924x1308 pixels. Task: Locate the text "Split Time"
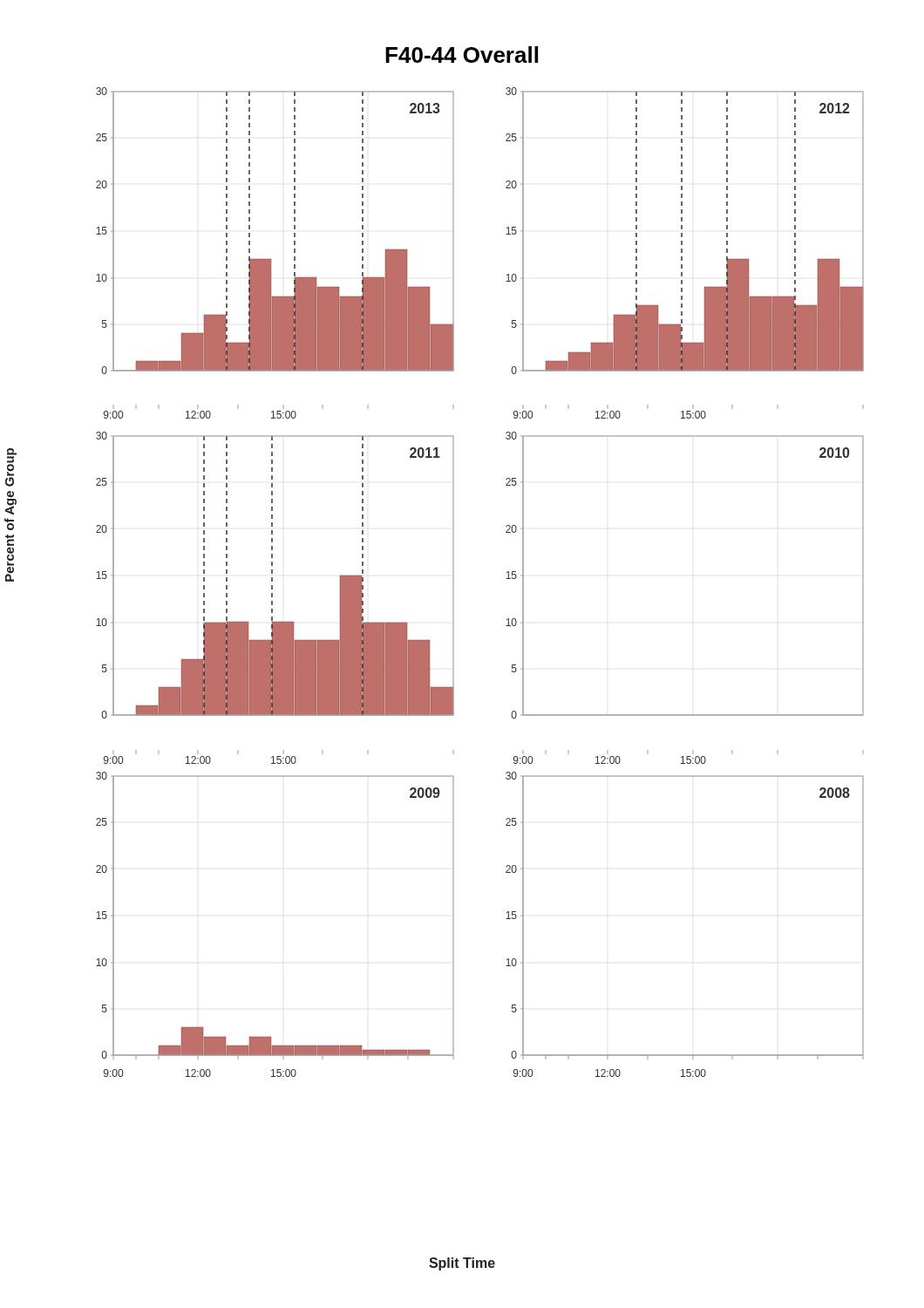click(x=462, y=1263)
